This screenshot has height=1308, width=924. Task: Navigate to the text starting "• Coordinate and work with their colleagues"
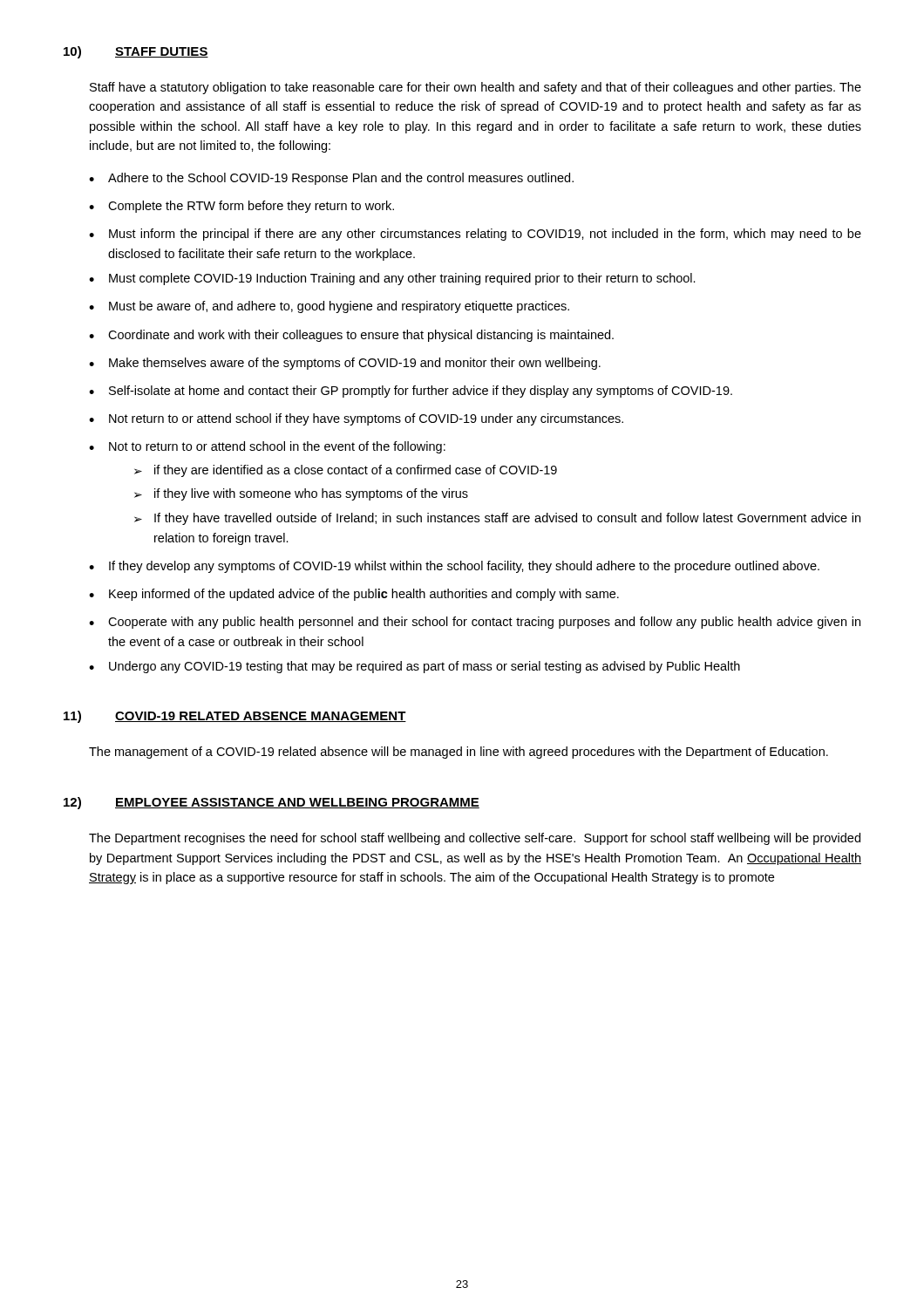(x=475, y=336)
